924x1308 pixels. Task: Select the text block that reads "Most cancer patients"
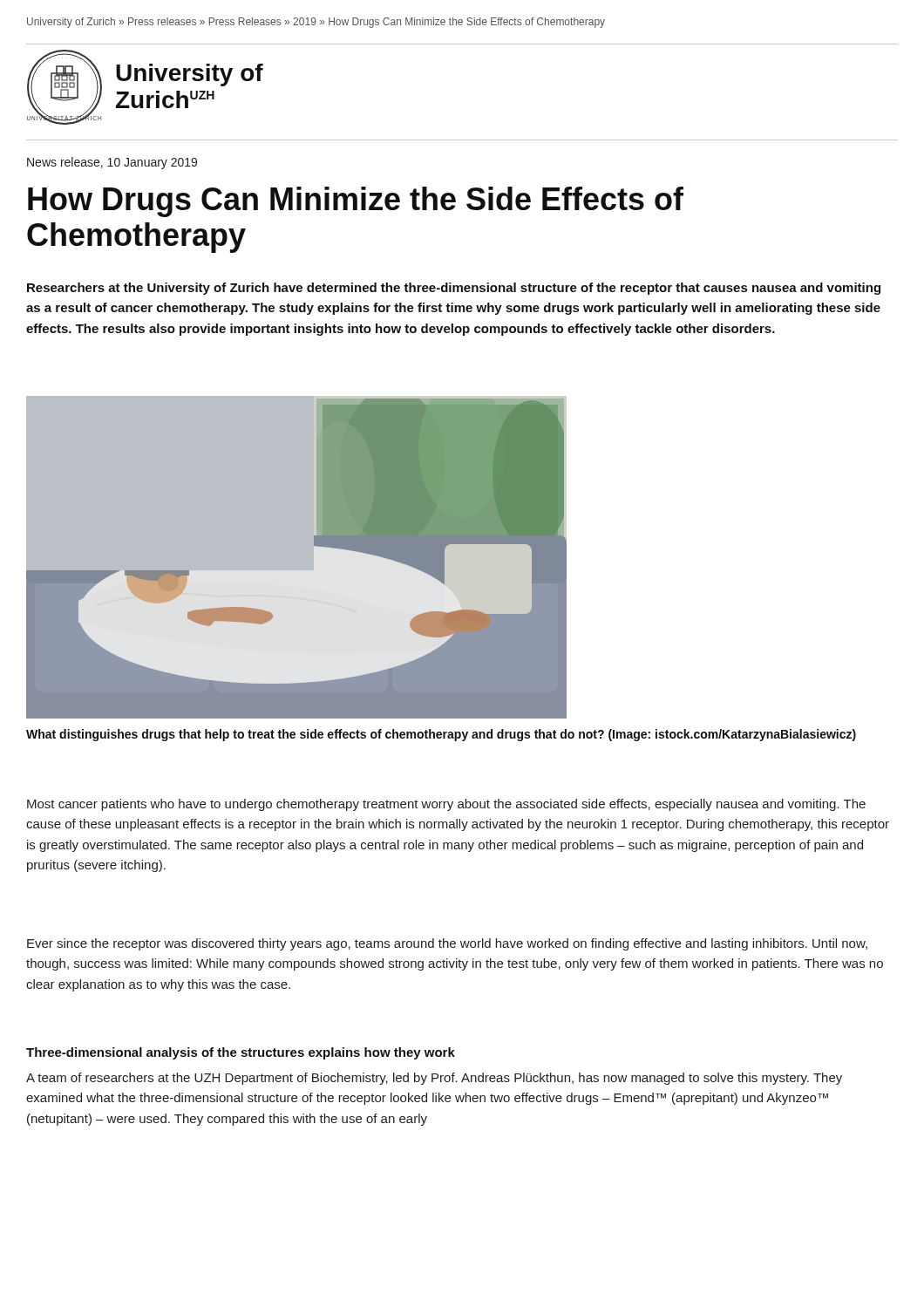(x=458, y=834)
